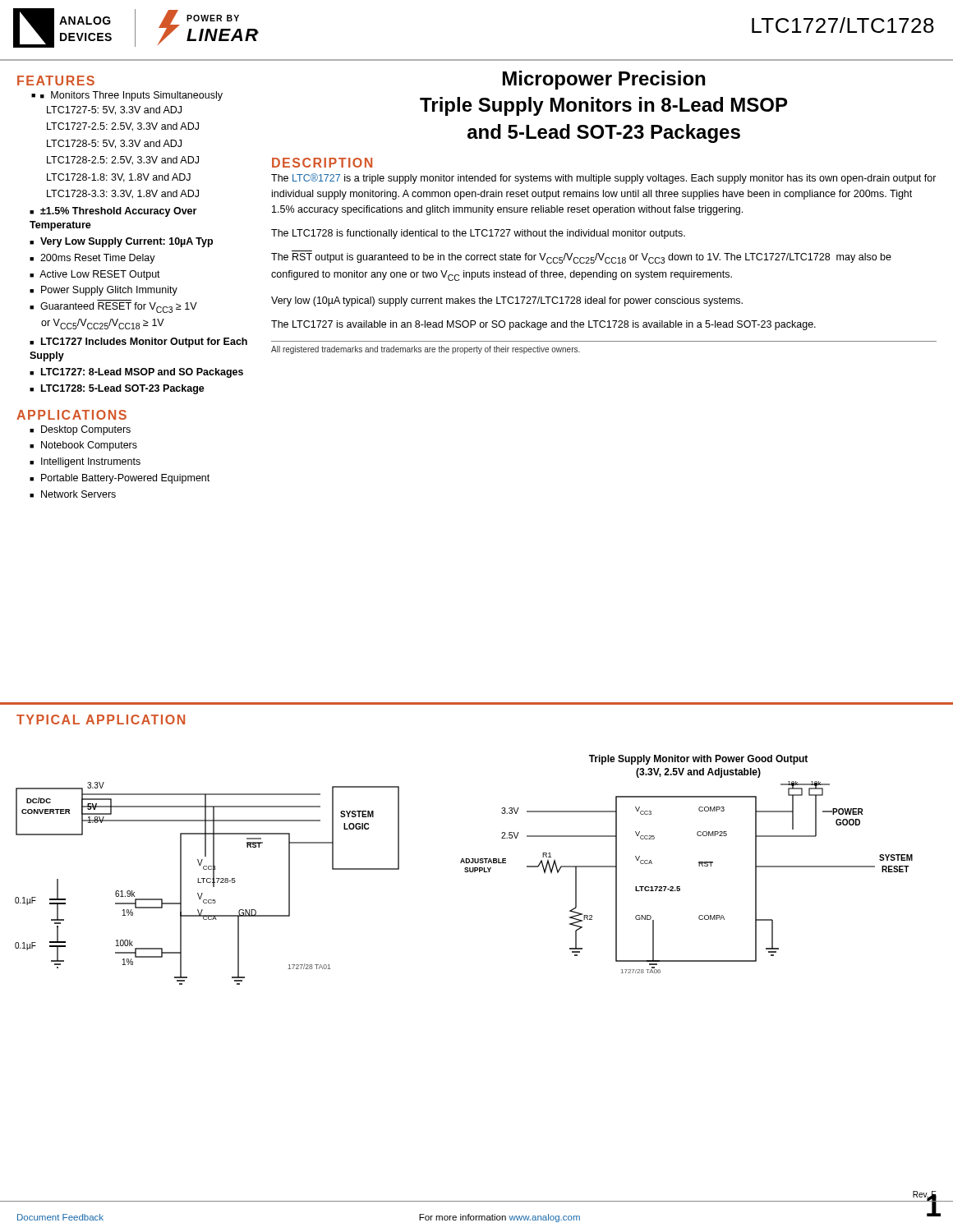
Task: Locate the list item with the text "■ LTC1727 Includes Monitor Output for Each Supply"
Action: click(139, 349)
